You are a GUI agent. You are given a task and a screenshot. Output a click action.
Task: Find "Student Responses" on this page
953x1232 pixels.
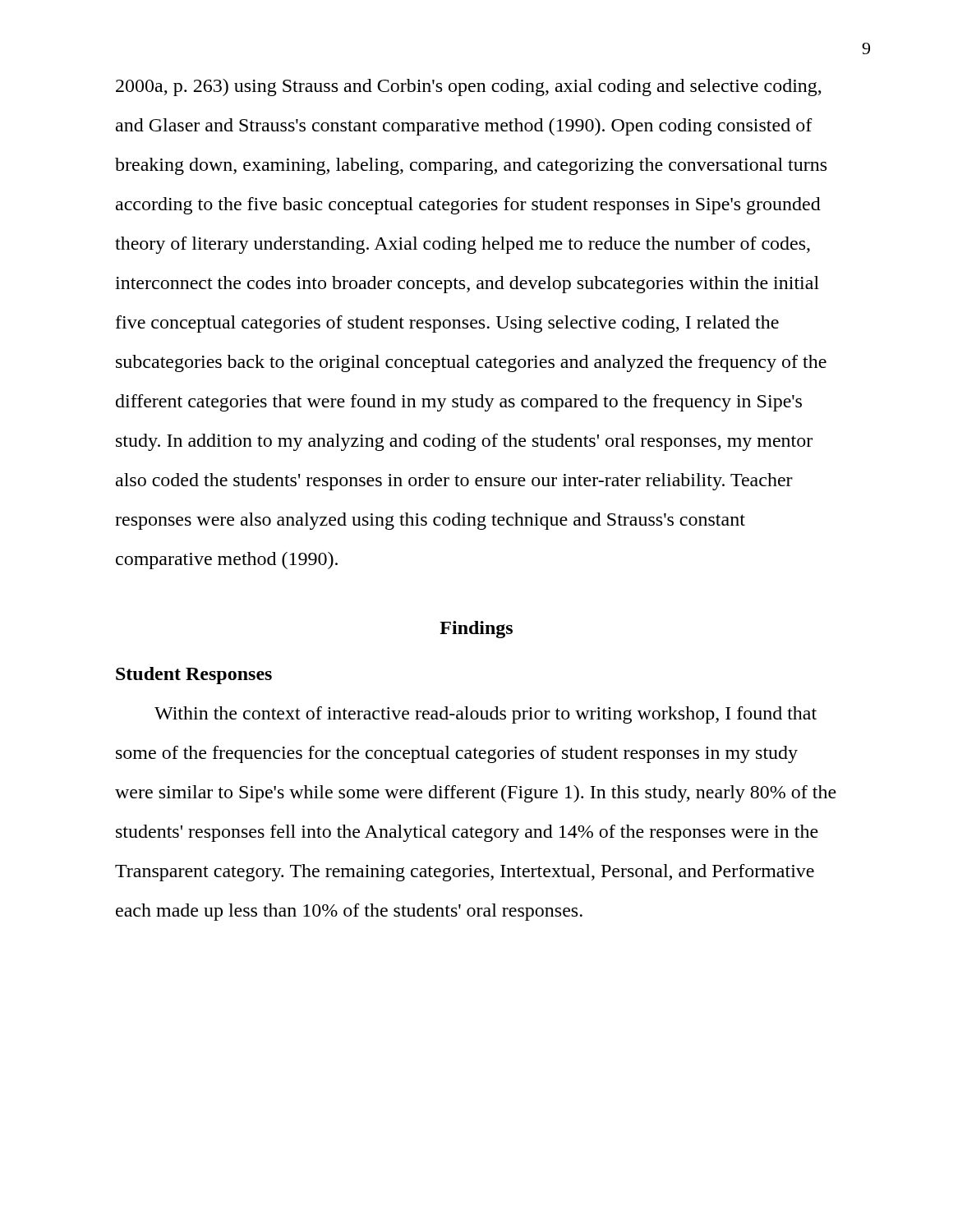[194, 673]
